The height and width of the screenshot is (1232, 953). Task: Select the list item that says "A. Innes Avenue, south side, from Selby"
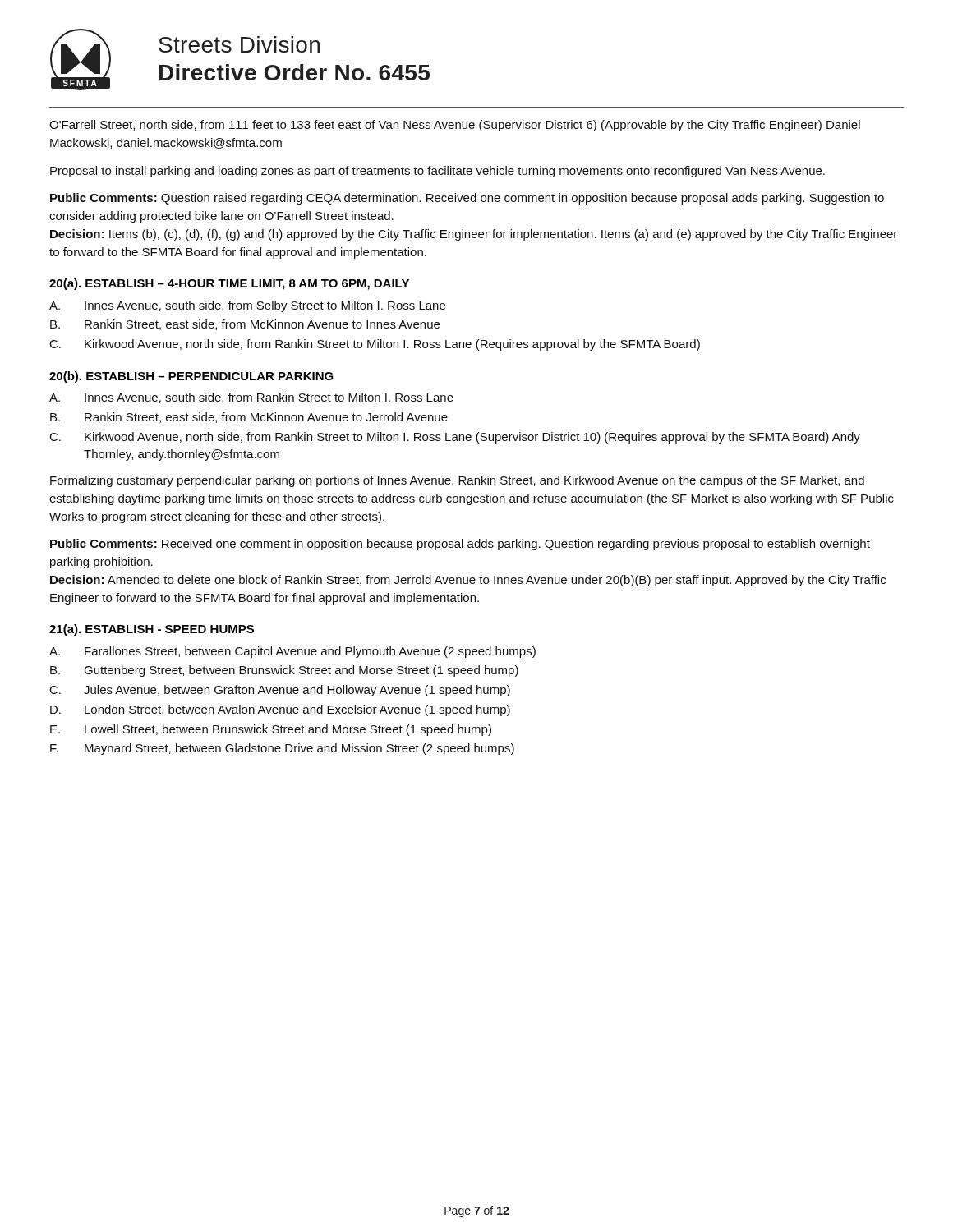247,306
